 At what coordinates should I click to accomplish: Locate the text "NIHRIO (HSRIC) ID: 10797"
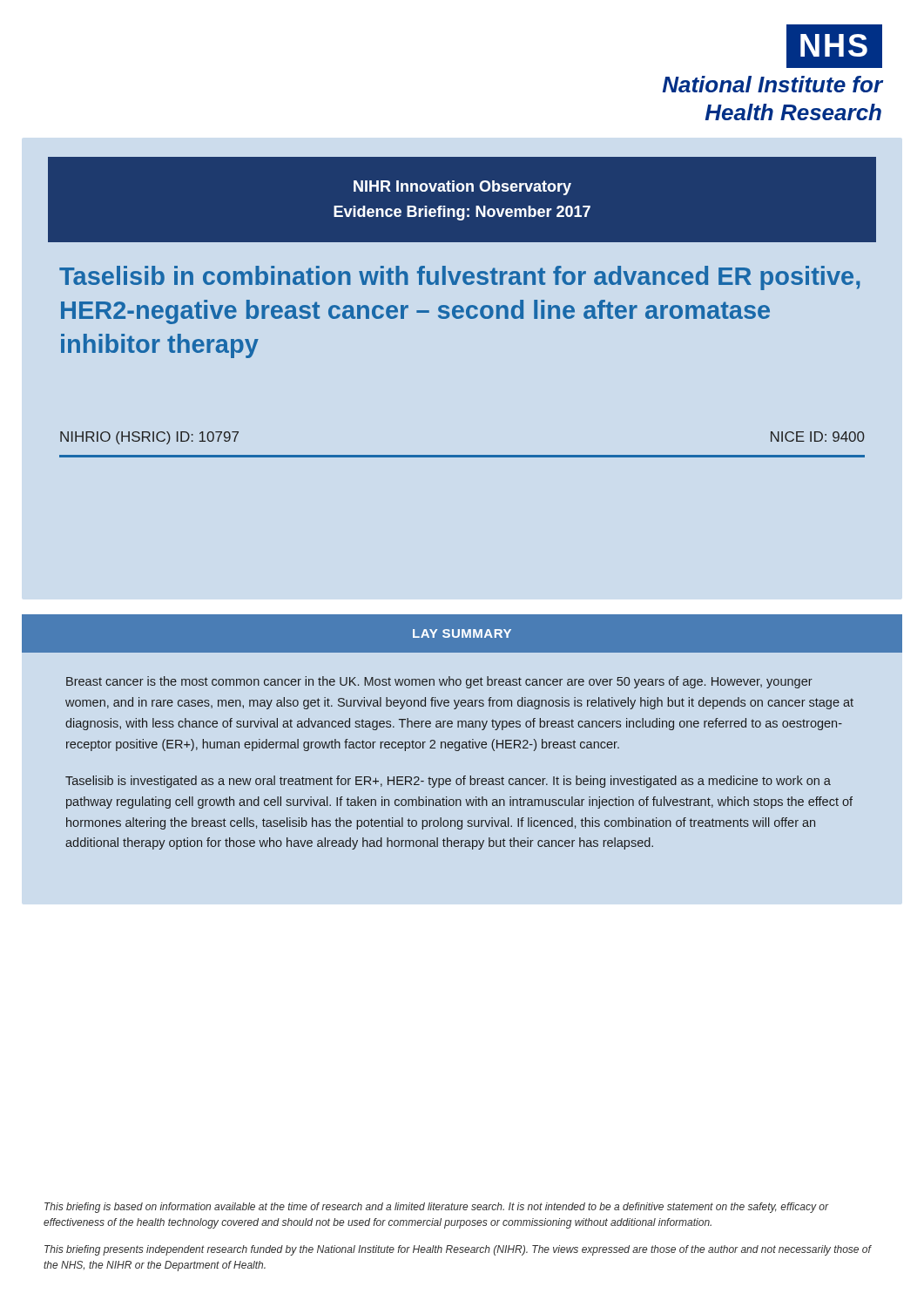pyautogui.click(x=149, y=437)
